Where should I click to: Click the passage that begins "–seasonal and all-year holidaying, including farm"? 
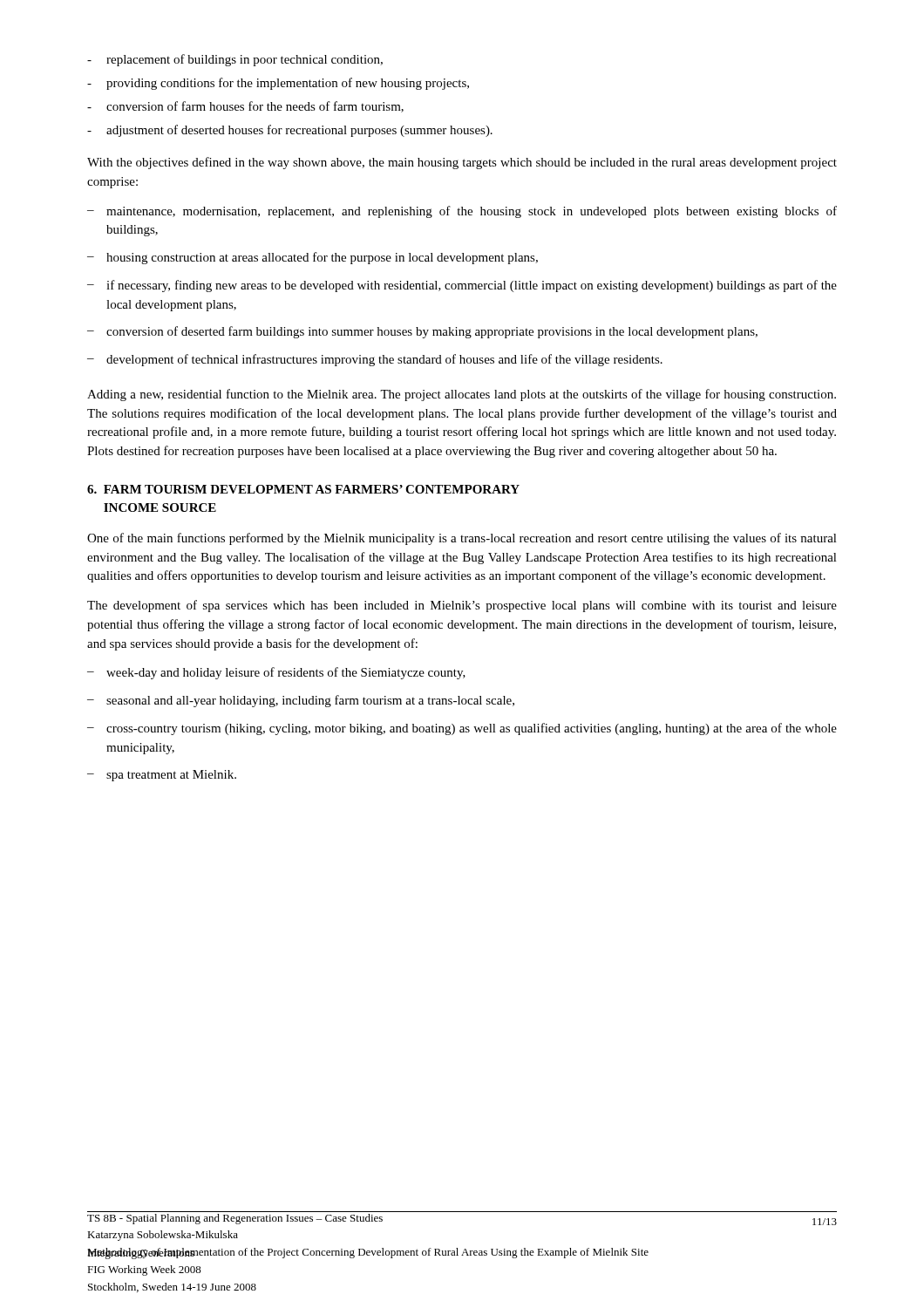(x=462, y=701)
